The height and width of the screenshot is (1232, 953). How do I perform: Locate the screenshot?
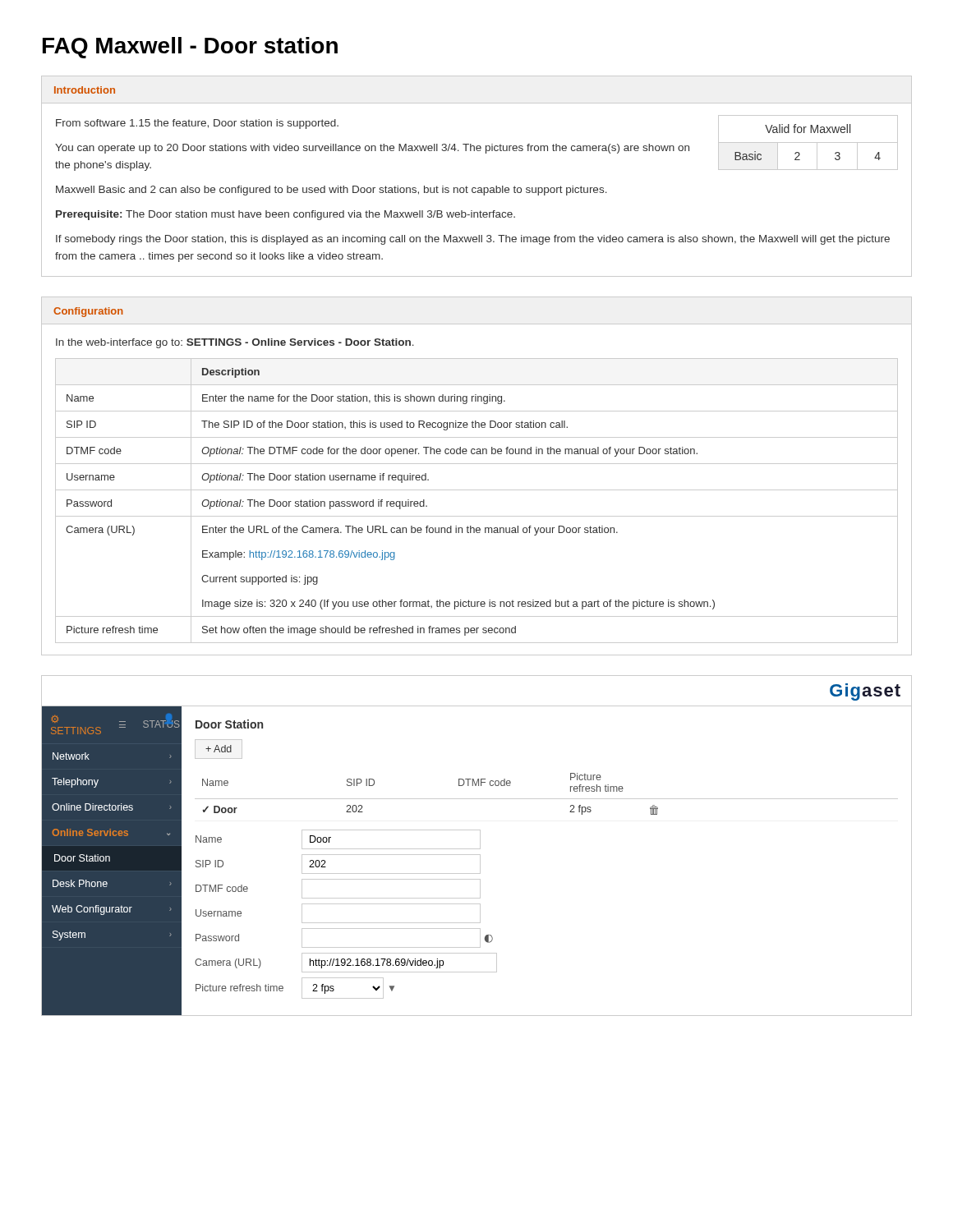(x=476, y=845)
